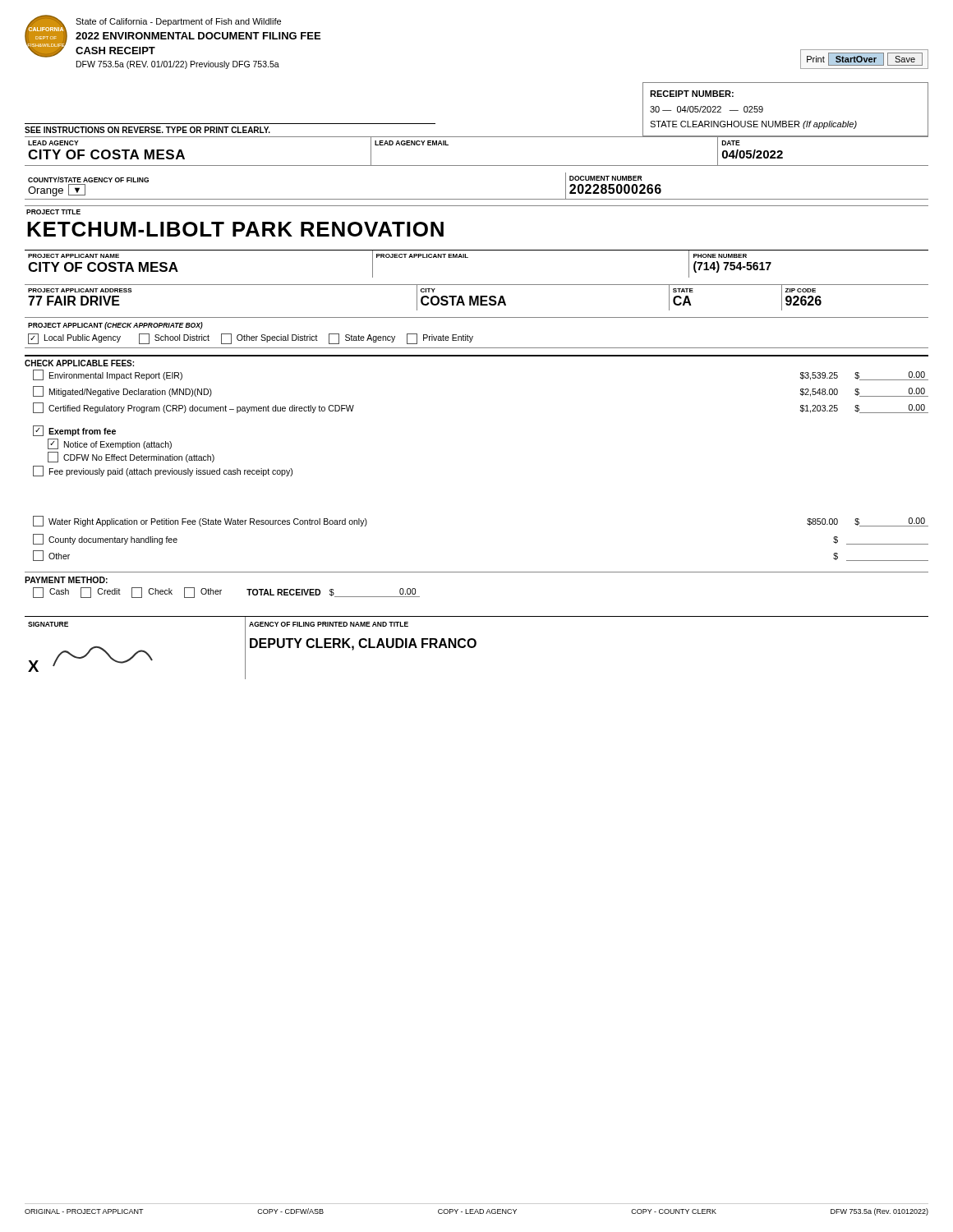Locate the block of text that opens with "RECEIPT NUMBER: 30 — 04/05/2022 — 0259"
953x1232 pixels.
point(785,109)
